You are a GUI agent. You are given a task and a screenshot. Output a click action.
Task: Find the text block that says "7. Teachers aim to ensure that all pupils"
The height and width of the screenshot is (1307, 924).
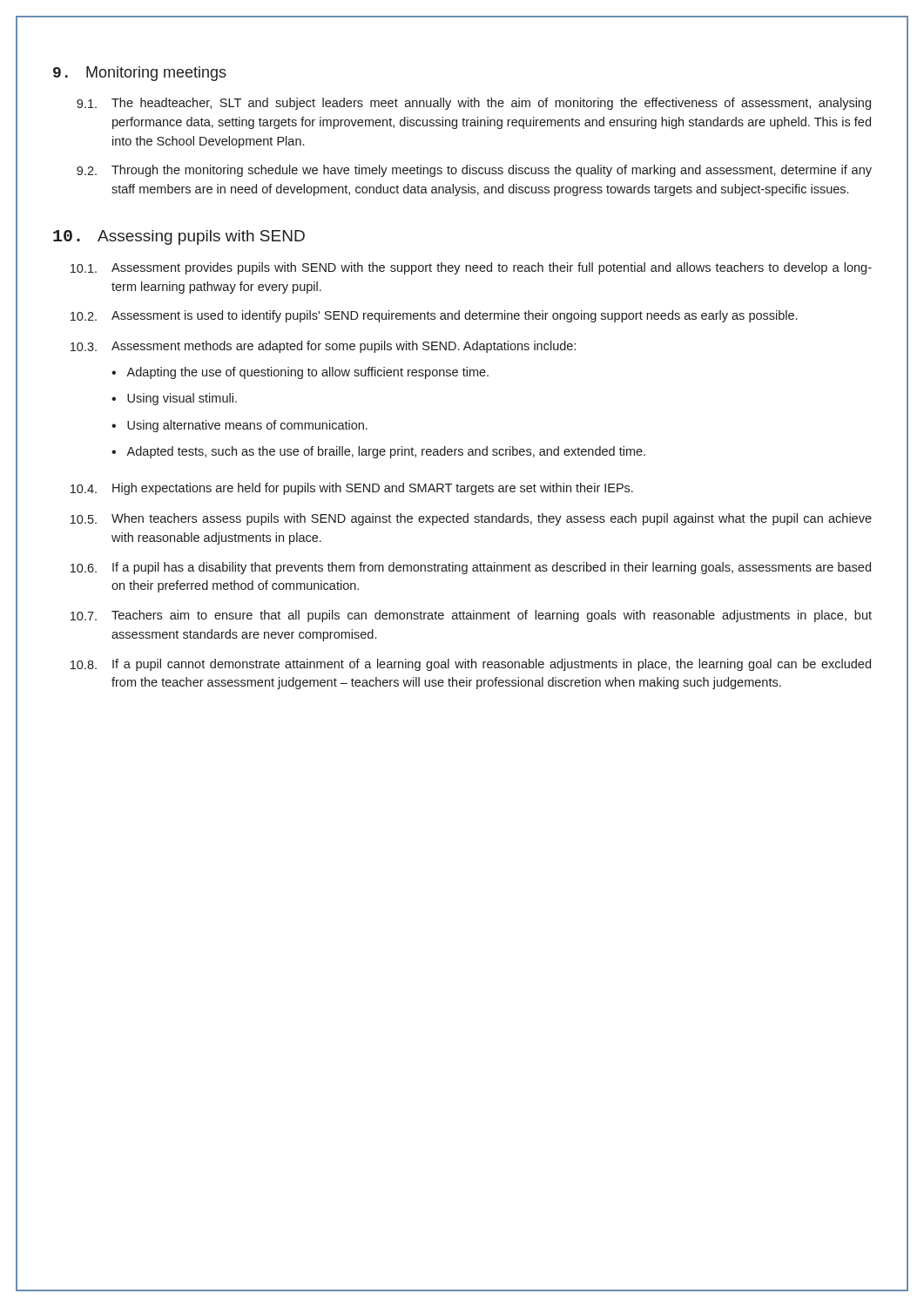pos(462,625)
